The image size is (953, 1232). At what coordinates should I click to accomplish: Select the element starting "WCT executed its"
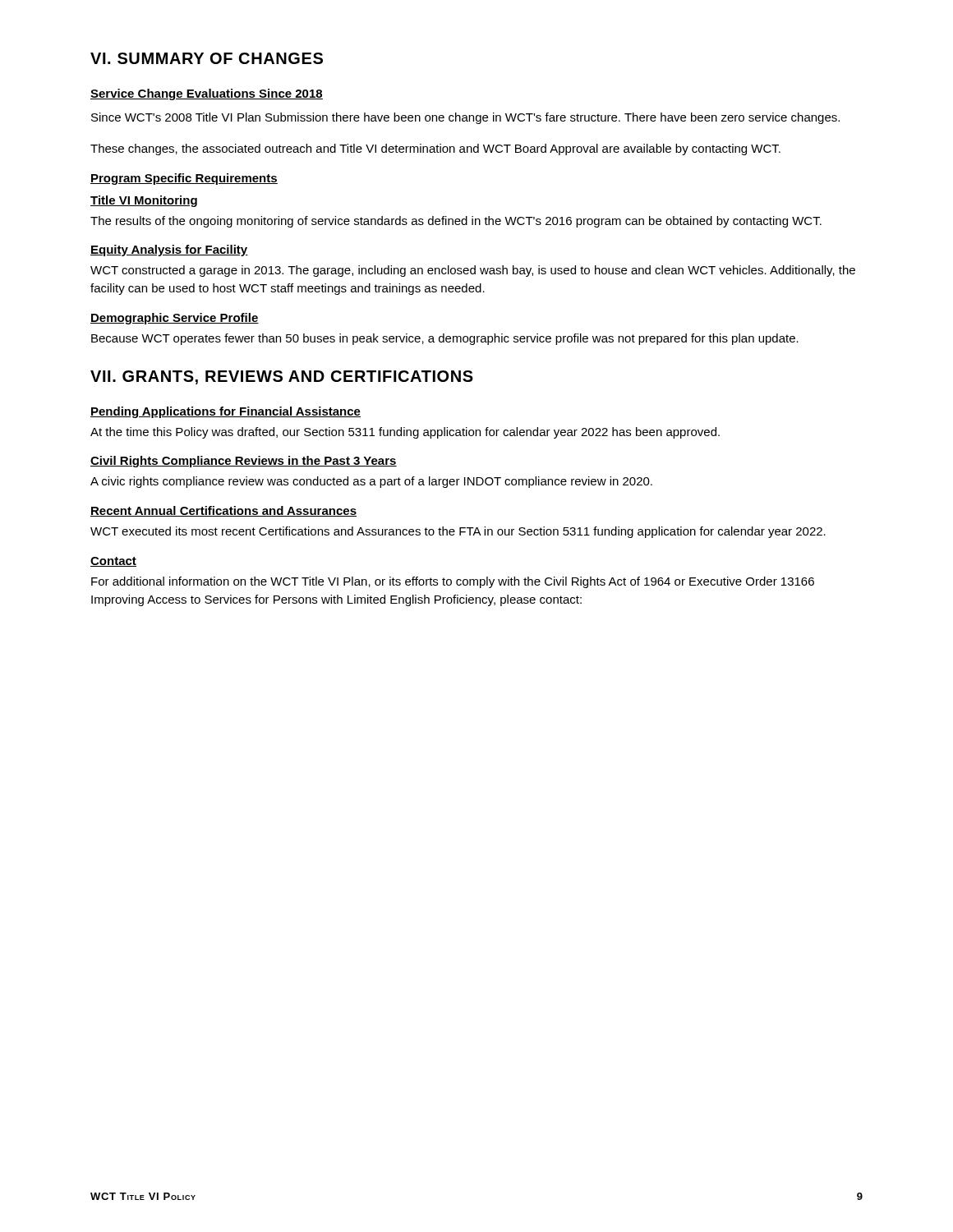pyautogui.click(x=476, y=531)
